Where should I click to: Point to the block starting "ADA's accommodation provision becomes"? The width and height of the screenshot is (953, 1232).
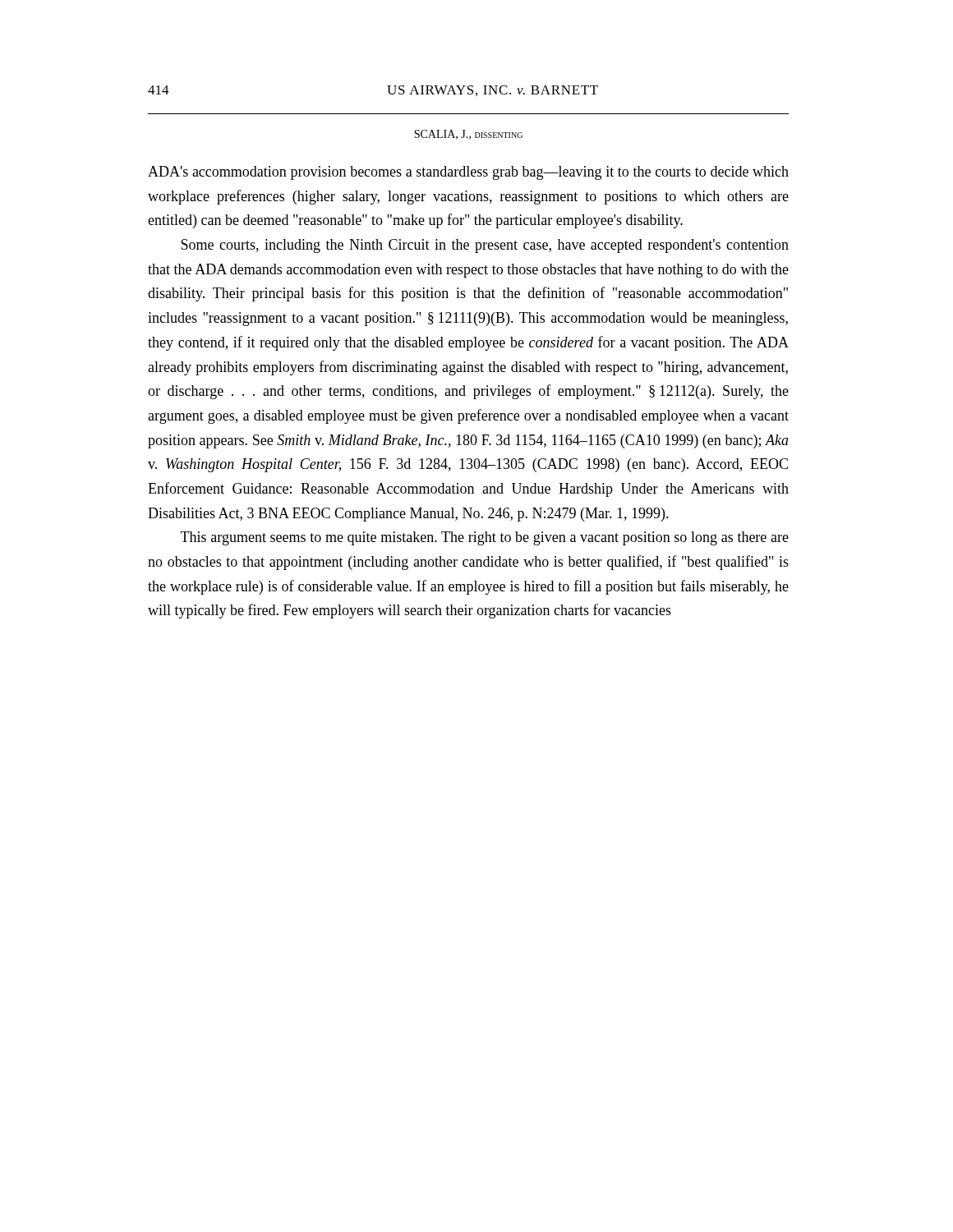(468, 392)
